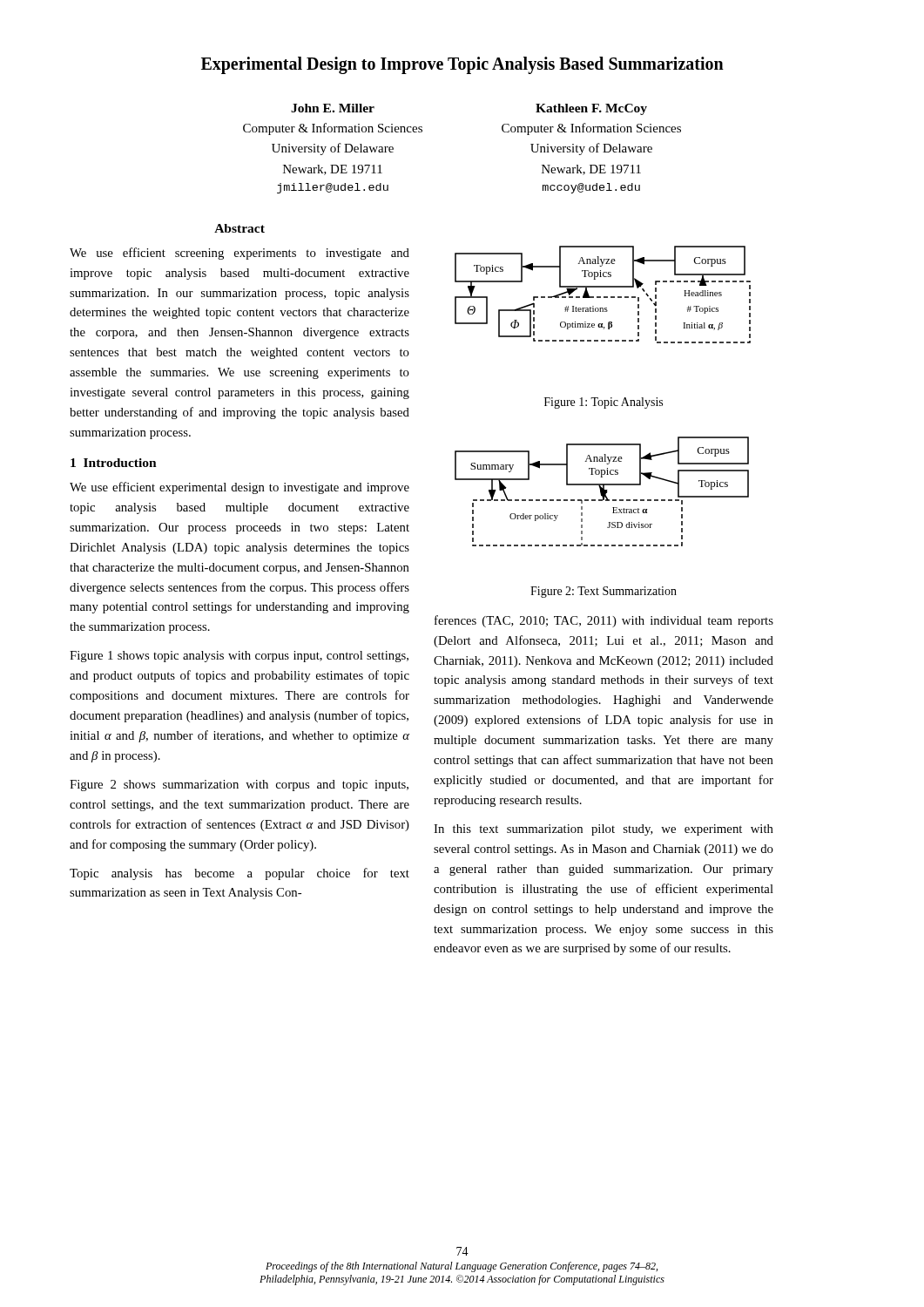This screenshot has height=1307, width=924.
Task: Find the region starting "Figure 1 shows"
Action: click(x=240, y=705)
